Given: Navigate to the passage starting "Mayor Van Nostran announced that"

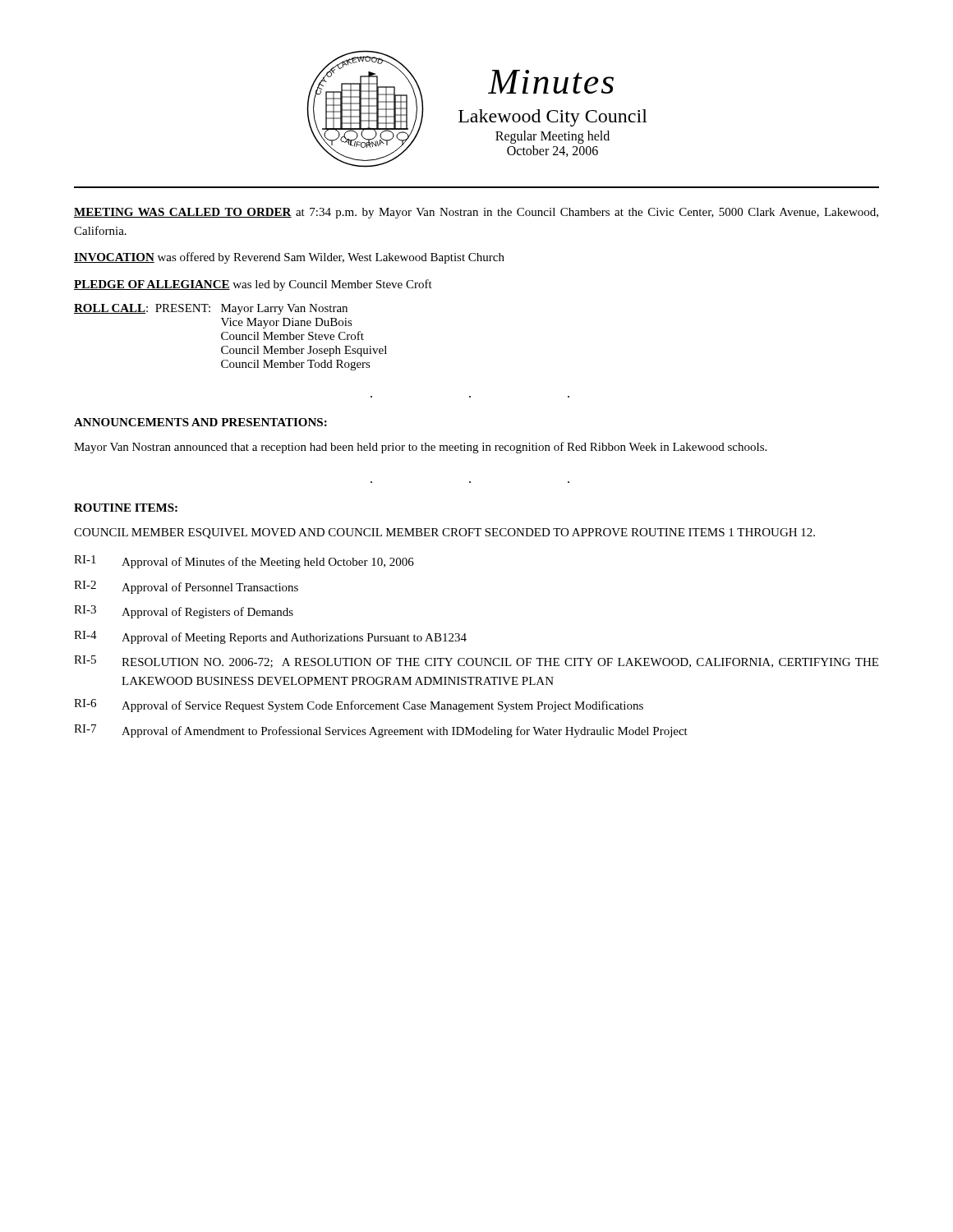Looking at the screenshot, I should pyautogui.click(x=421, y=447).
